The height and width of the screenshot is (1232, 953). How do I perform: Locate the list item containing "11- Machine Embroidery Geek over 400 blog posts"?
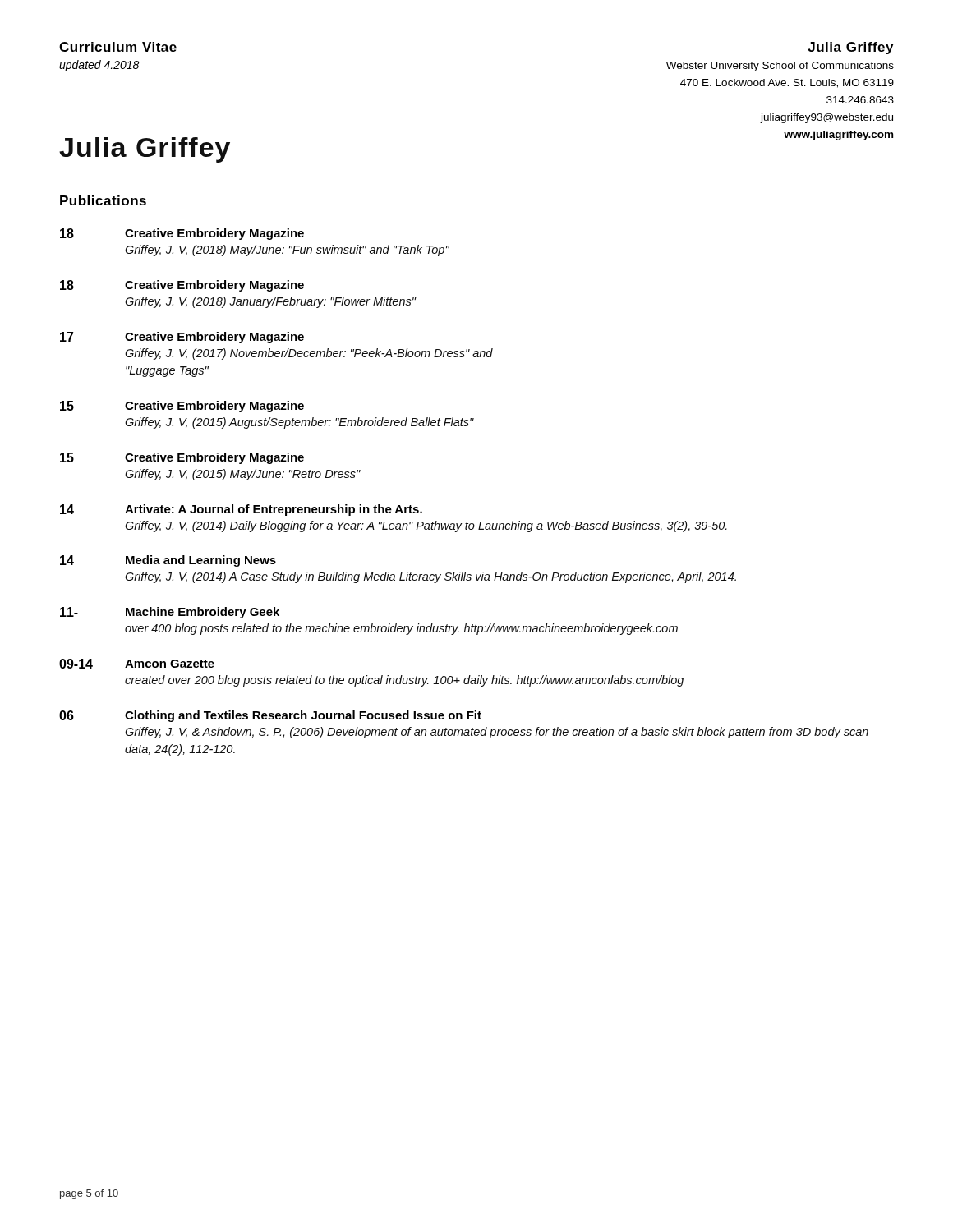[x=478, y=621]
